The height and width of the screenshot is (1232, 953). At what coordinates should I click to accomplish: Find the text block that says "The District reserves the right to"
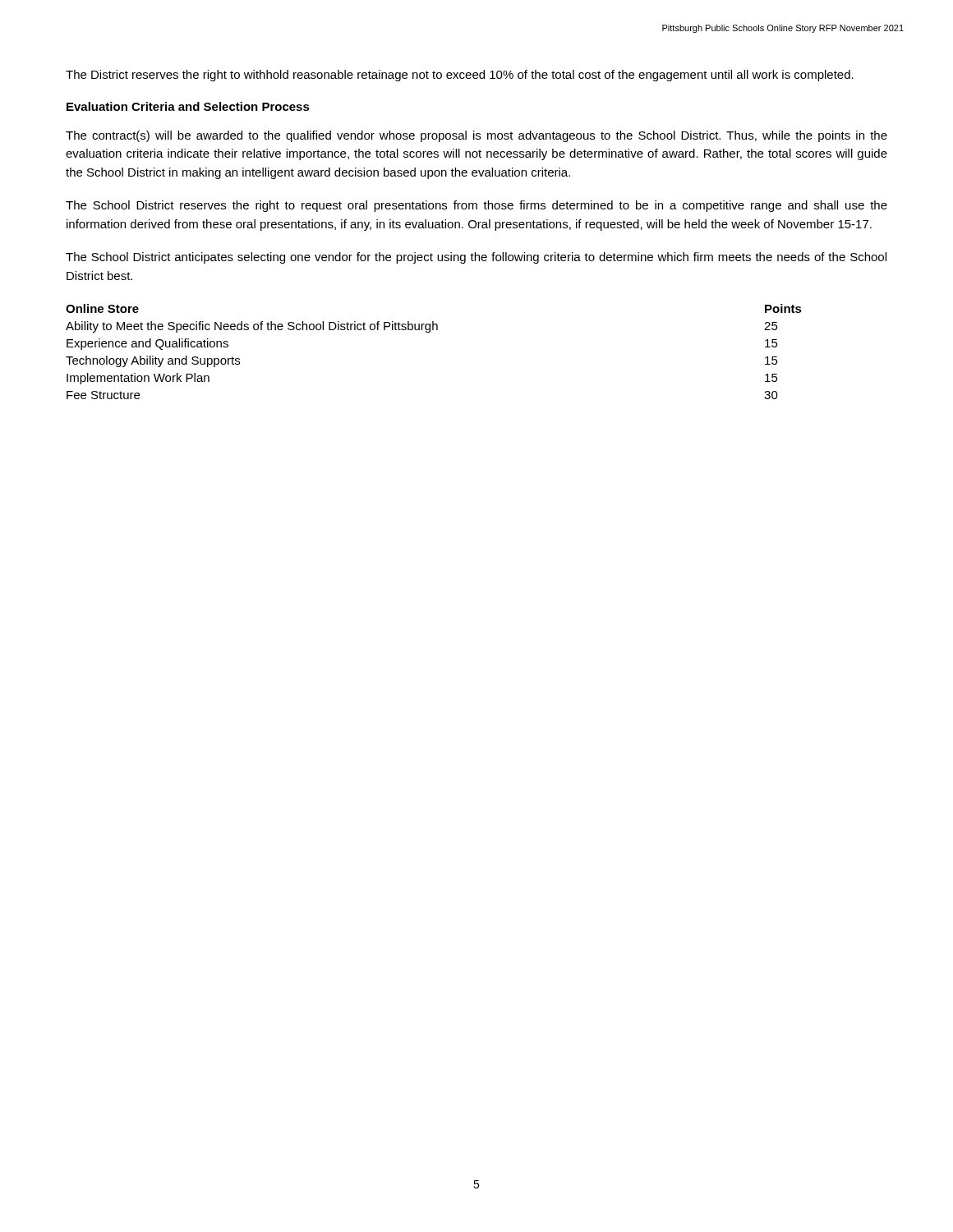coord(460,74)
